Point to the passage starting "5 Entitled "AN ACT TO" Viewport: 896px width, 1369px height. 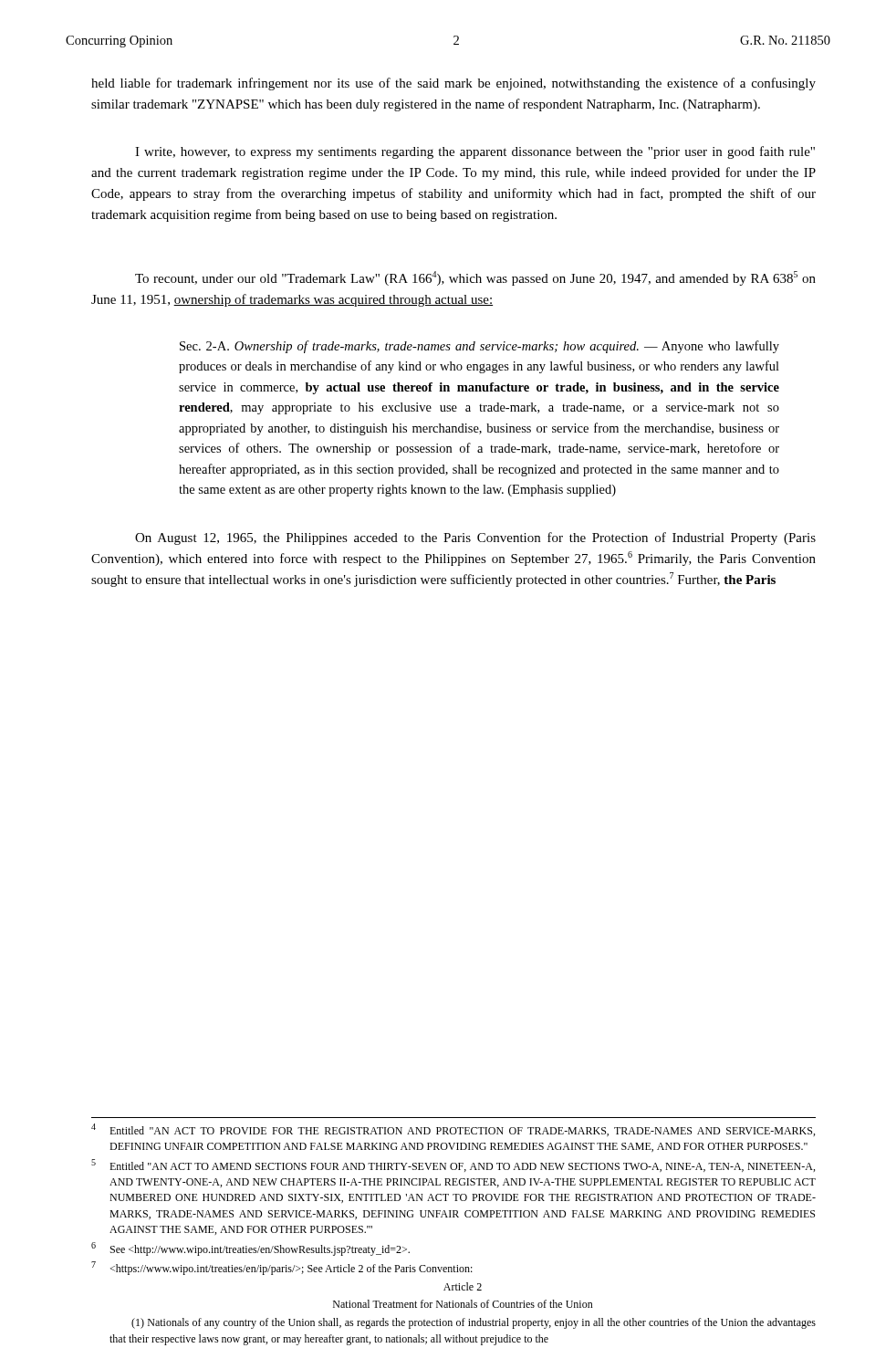point(453,1198)
